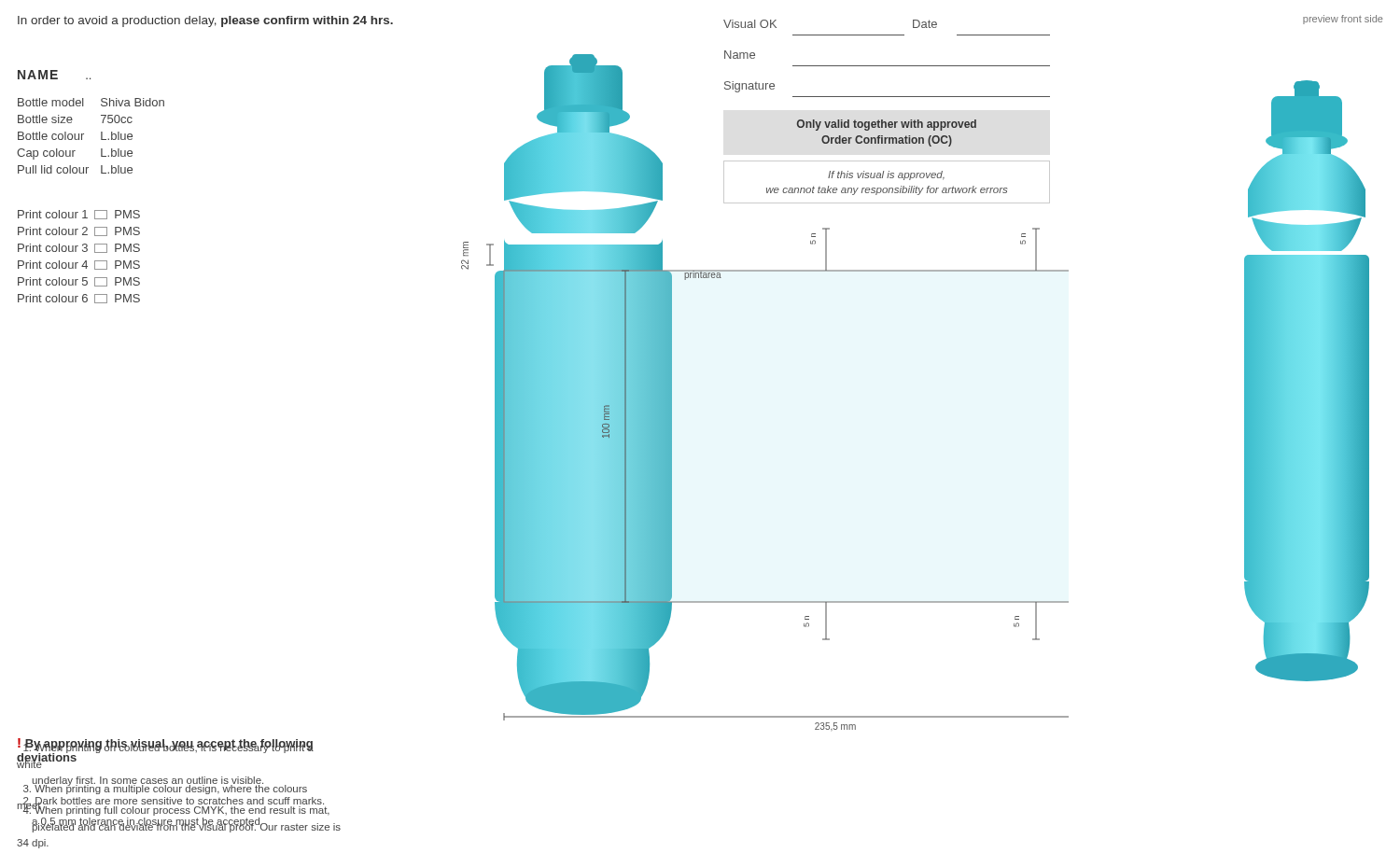Locate the block of text that opens with "! By approving this visual, you"
Screen dimensions: 853x1400
[175, 749]
